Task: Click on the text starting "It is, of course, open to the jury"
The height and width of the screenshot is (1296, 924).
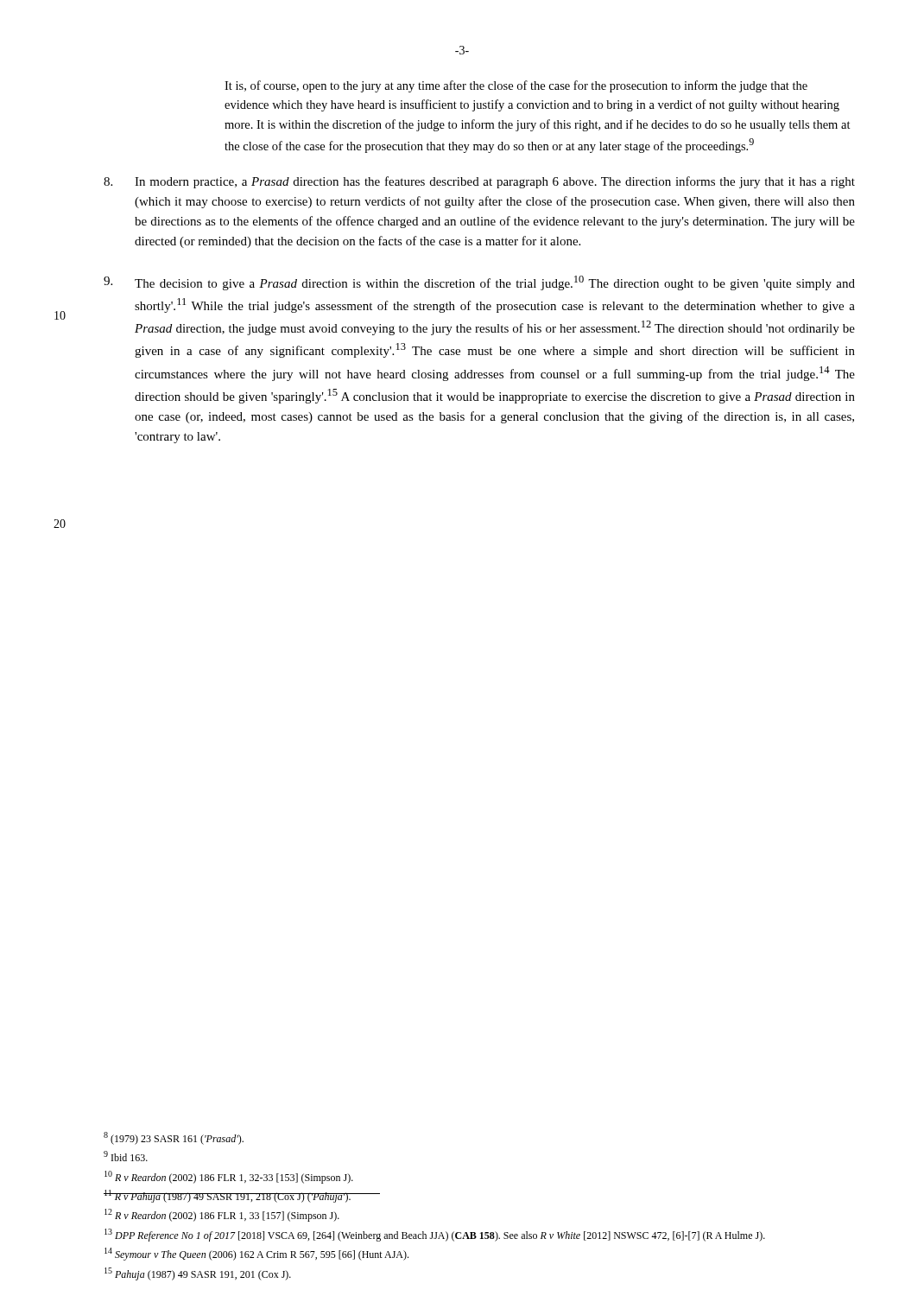Action: [x=537, y=116]
